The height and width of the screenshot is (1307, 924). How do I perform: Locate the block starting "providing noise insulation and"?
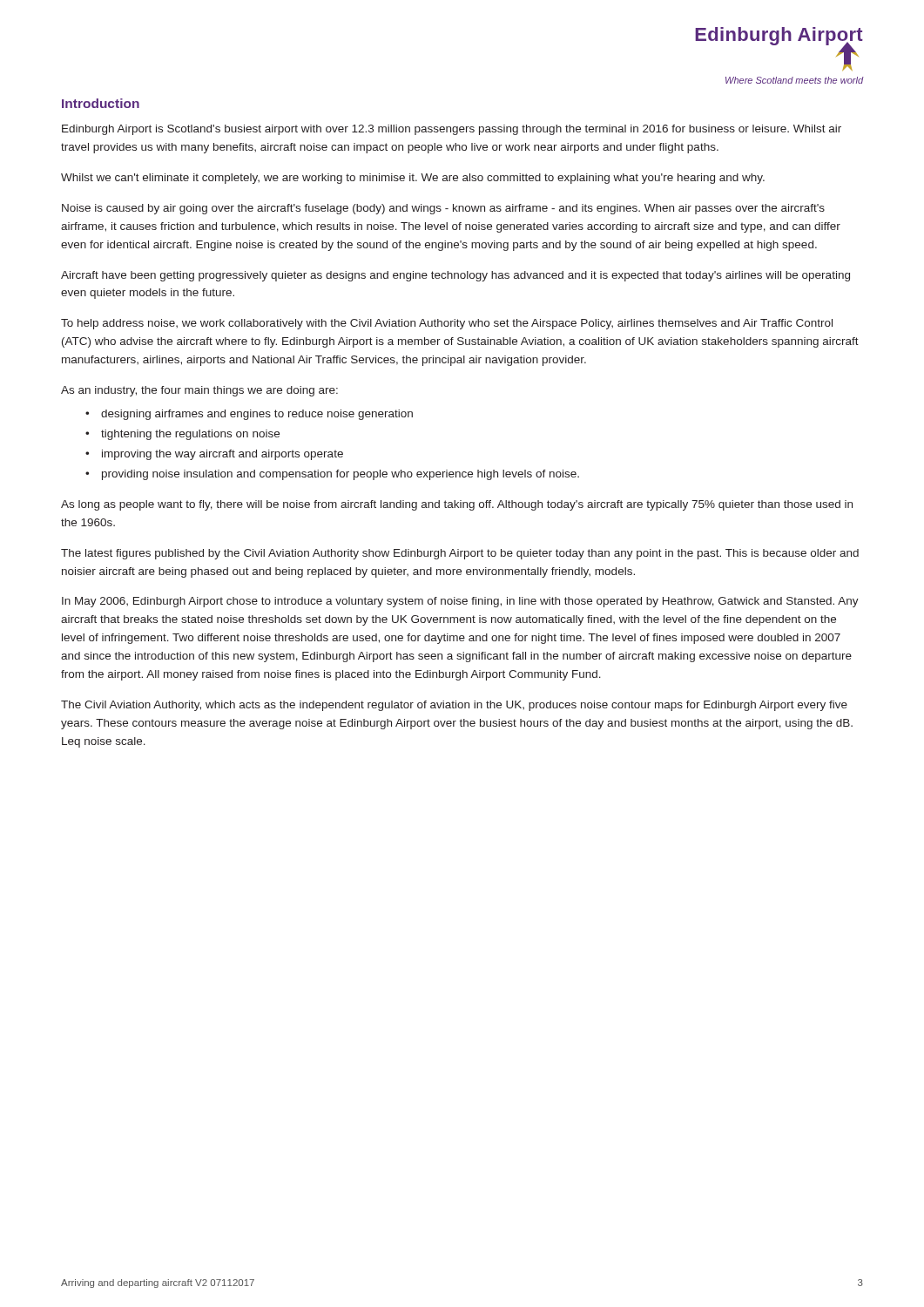click(341, 473)
